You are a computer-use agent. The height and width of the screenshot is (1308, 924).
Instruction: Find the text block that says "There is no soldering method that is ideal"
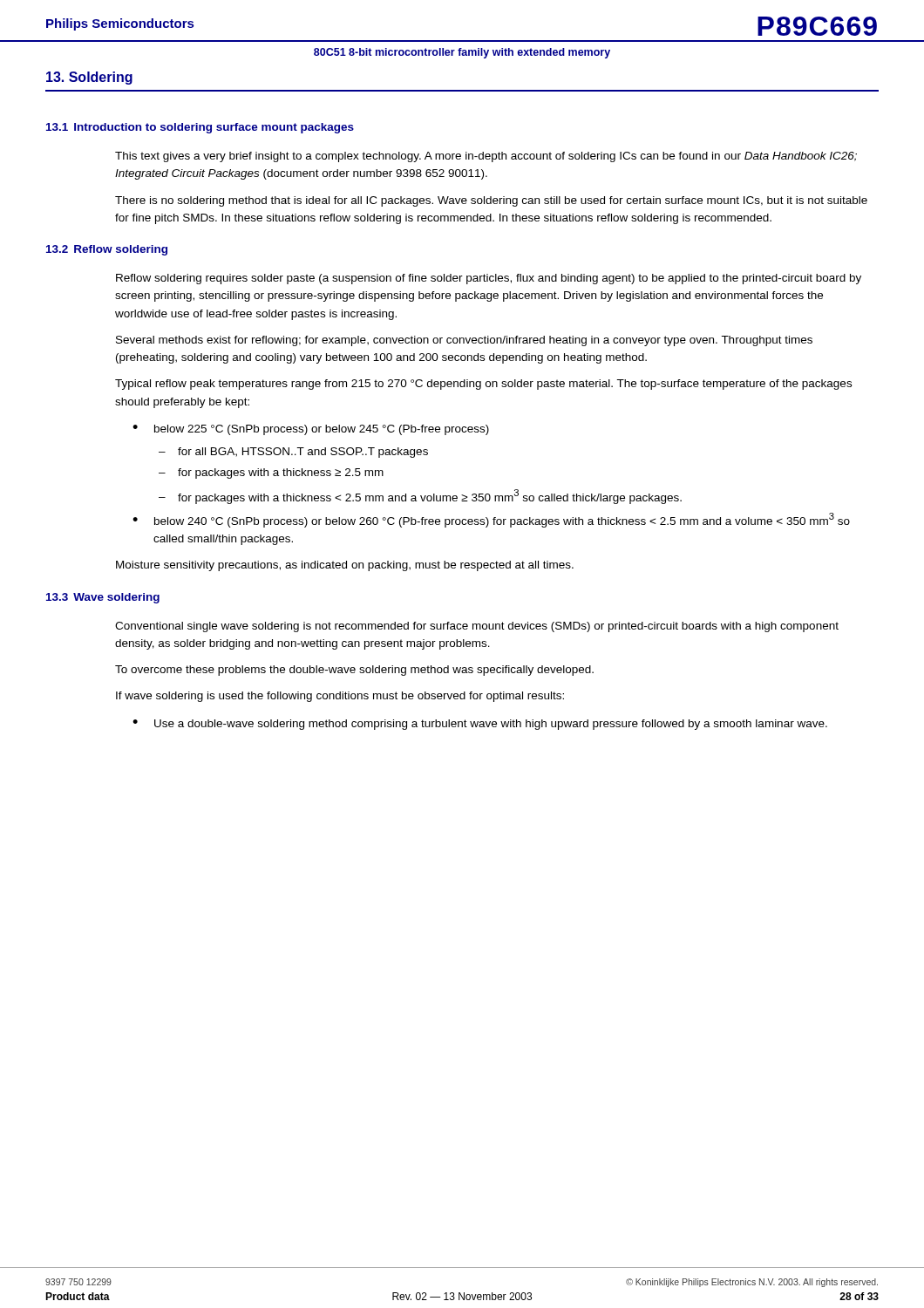coord(491,209)
